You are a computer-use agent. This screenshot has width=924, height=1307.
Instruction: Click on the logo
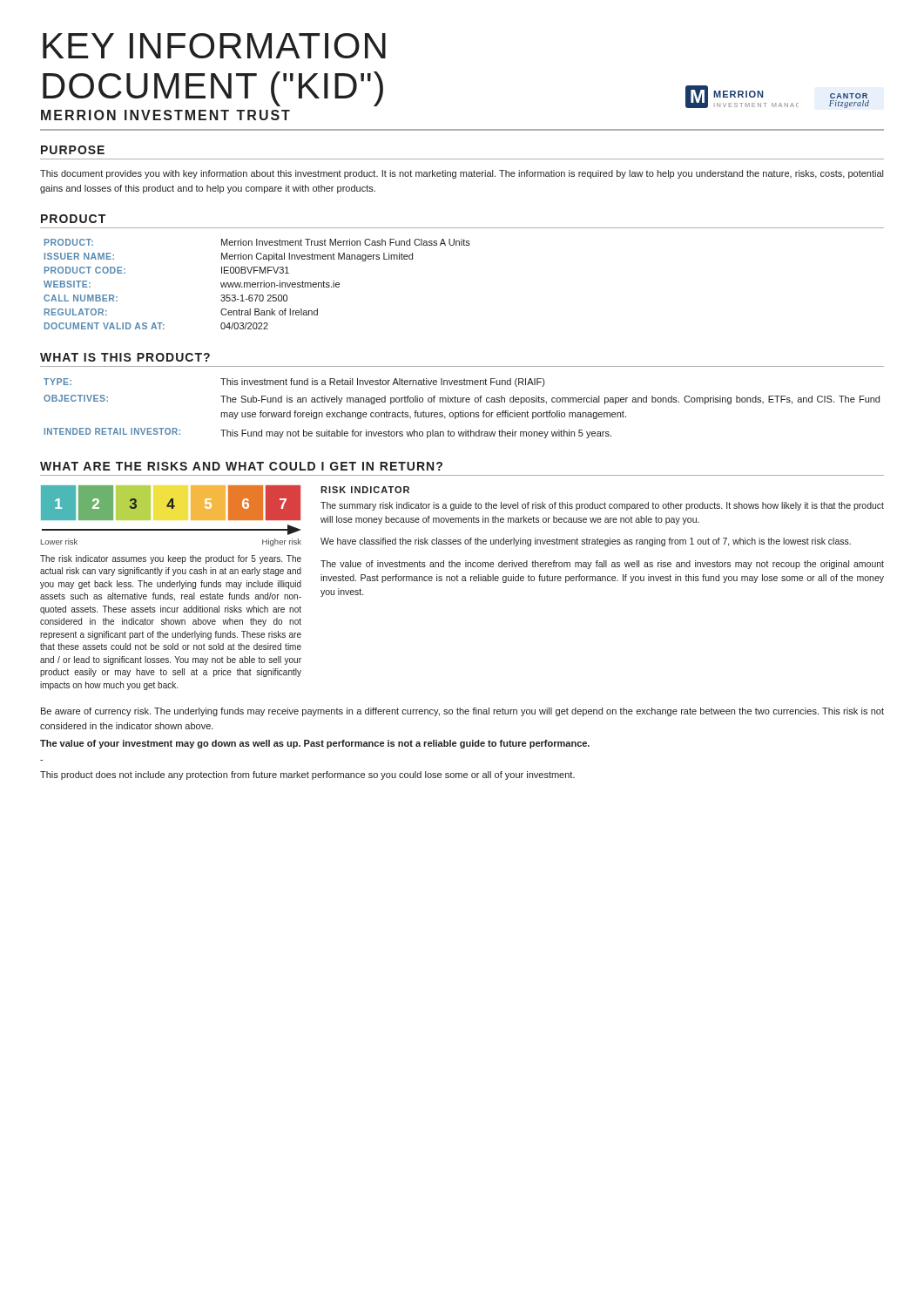[x=785, y=102]
